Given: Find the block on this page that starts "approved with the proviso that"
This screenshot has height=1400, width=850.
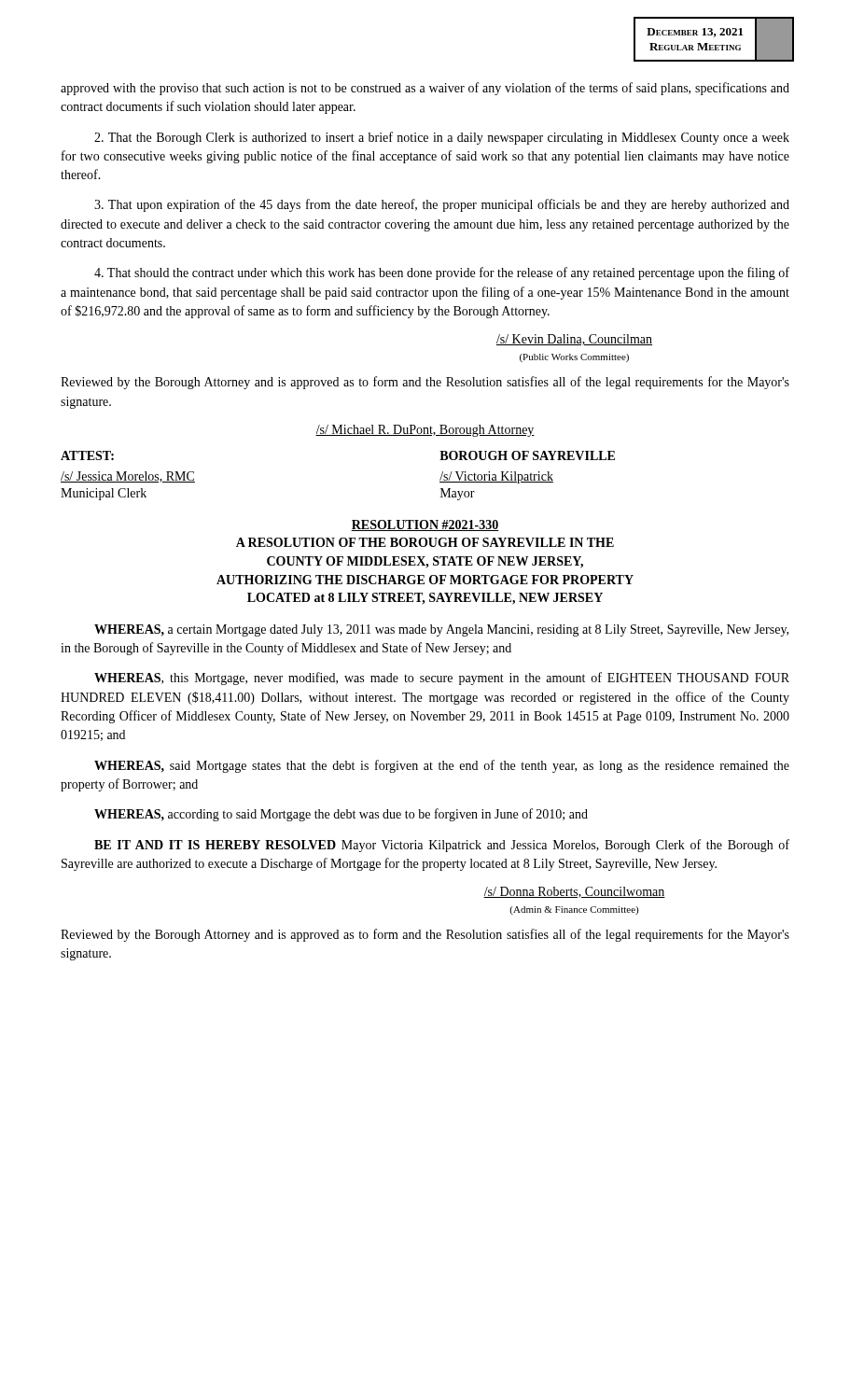Looking at the screenshot, I should 425,98.
